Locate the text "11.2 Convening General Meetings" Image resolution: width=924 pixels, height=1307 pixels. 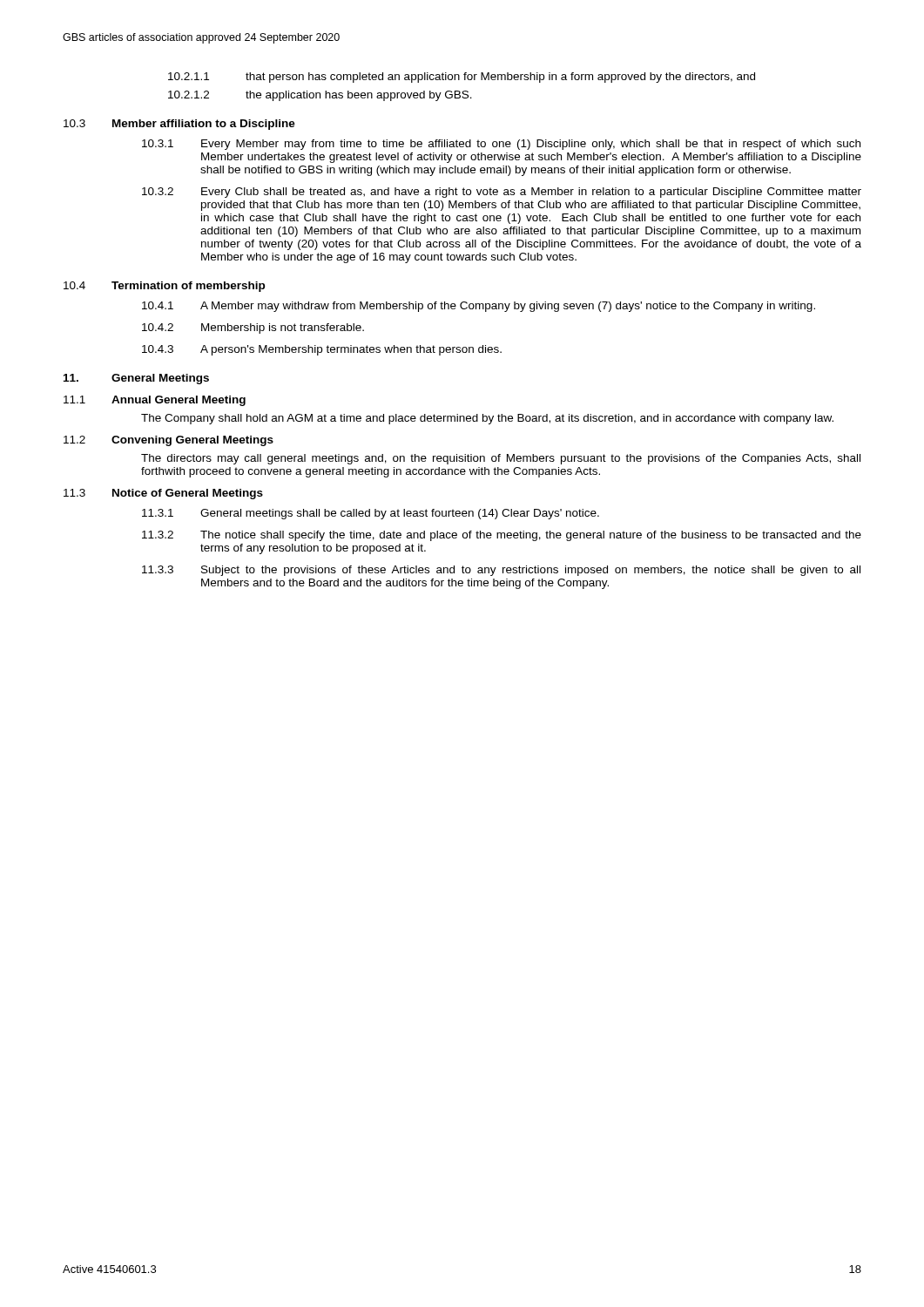tap(168, 440)
